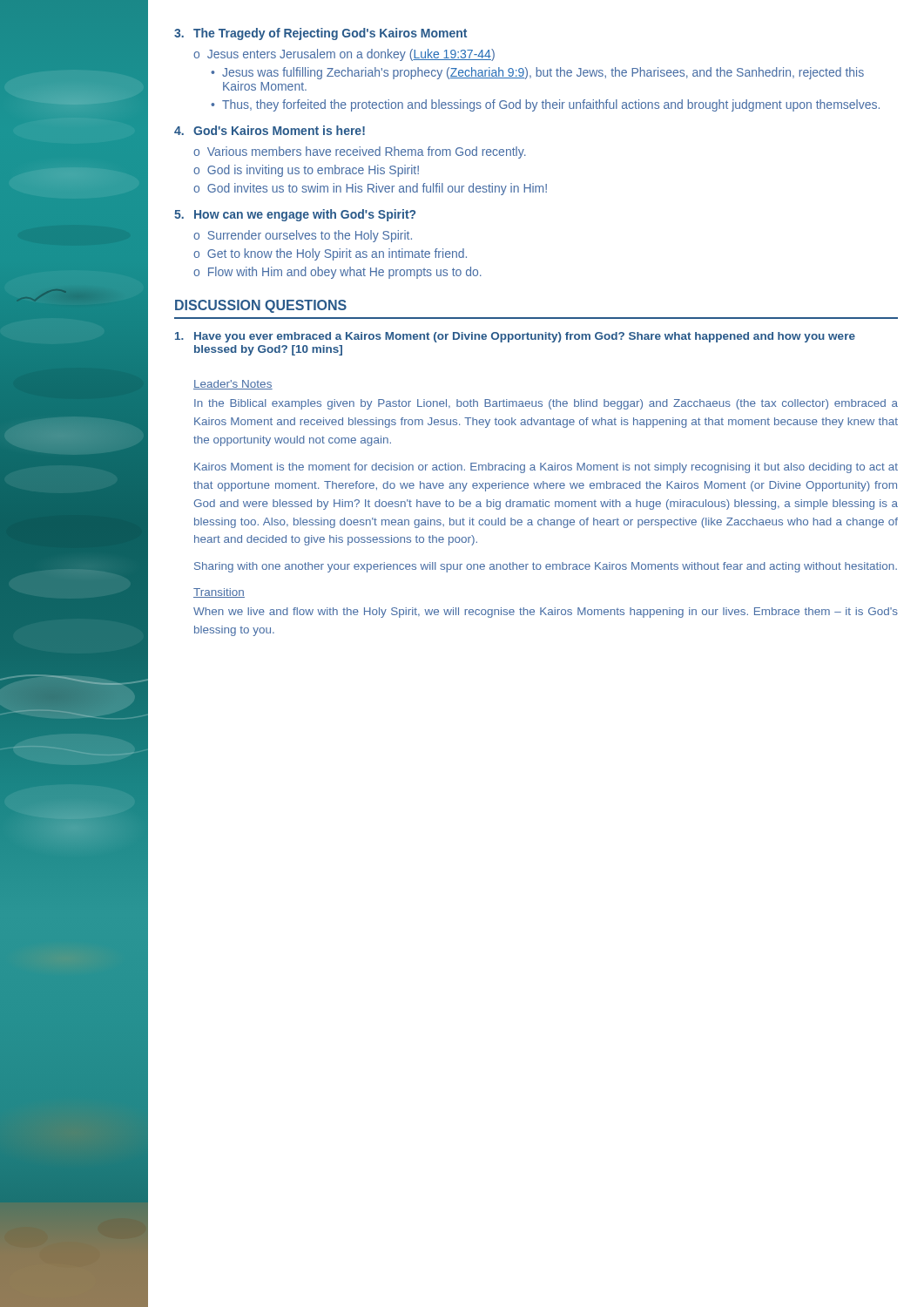This screenshot has height=1307, width=924.
Task: Click on the block starting "4. God's Kairos"
Action: [x=270, y=131]
